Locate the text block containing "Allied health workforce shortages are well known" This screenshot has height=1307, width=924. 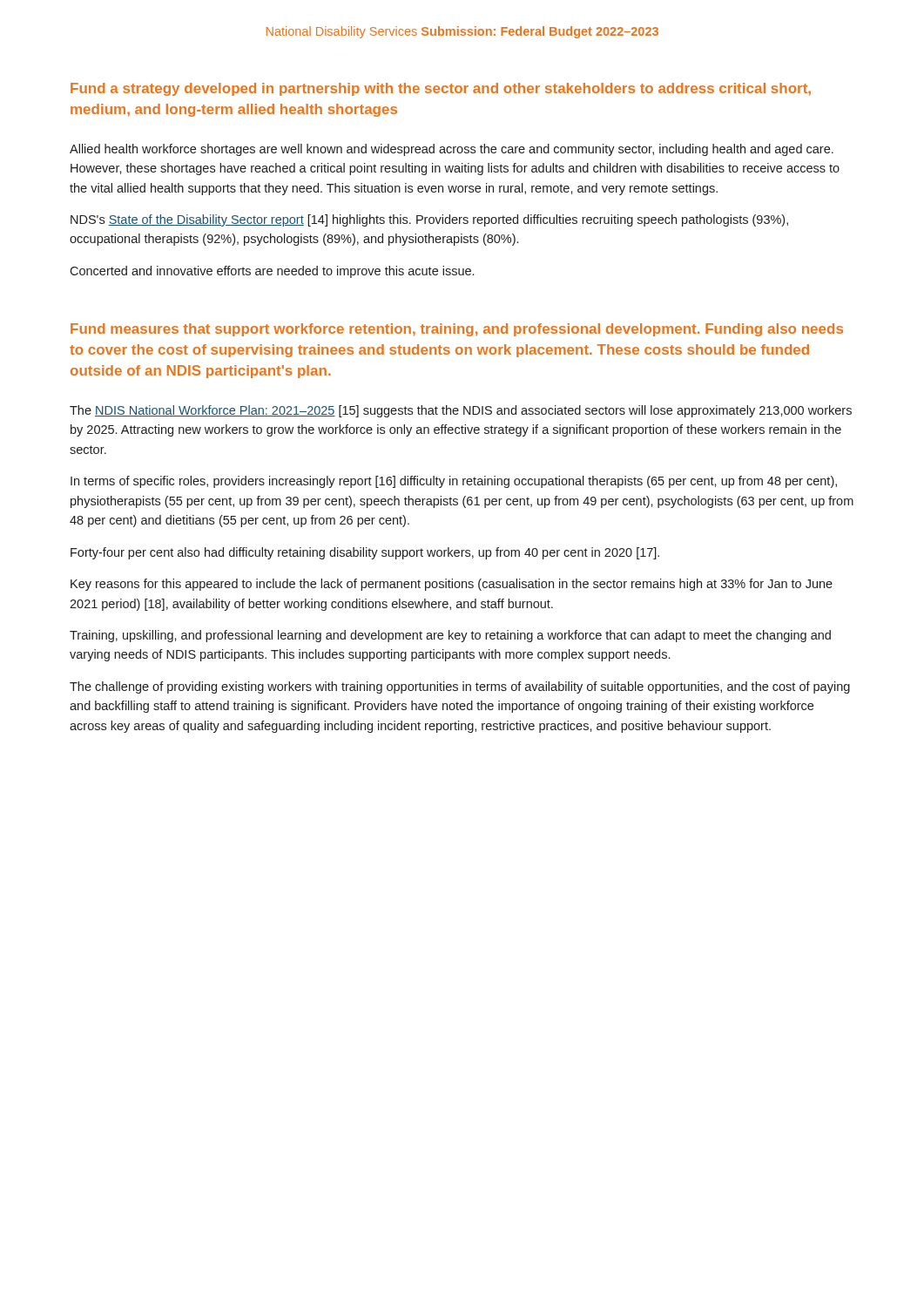coord(455,168)
